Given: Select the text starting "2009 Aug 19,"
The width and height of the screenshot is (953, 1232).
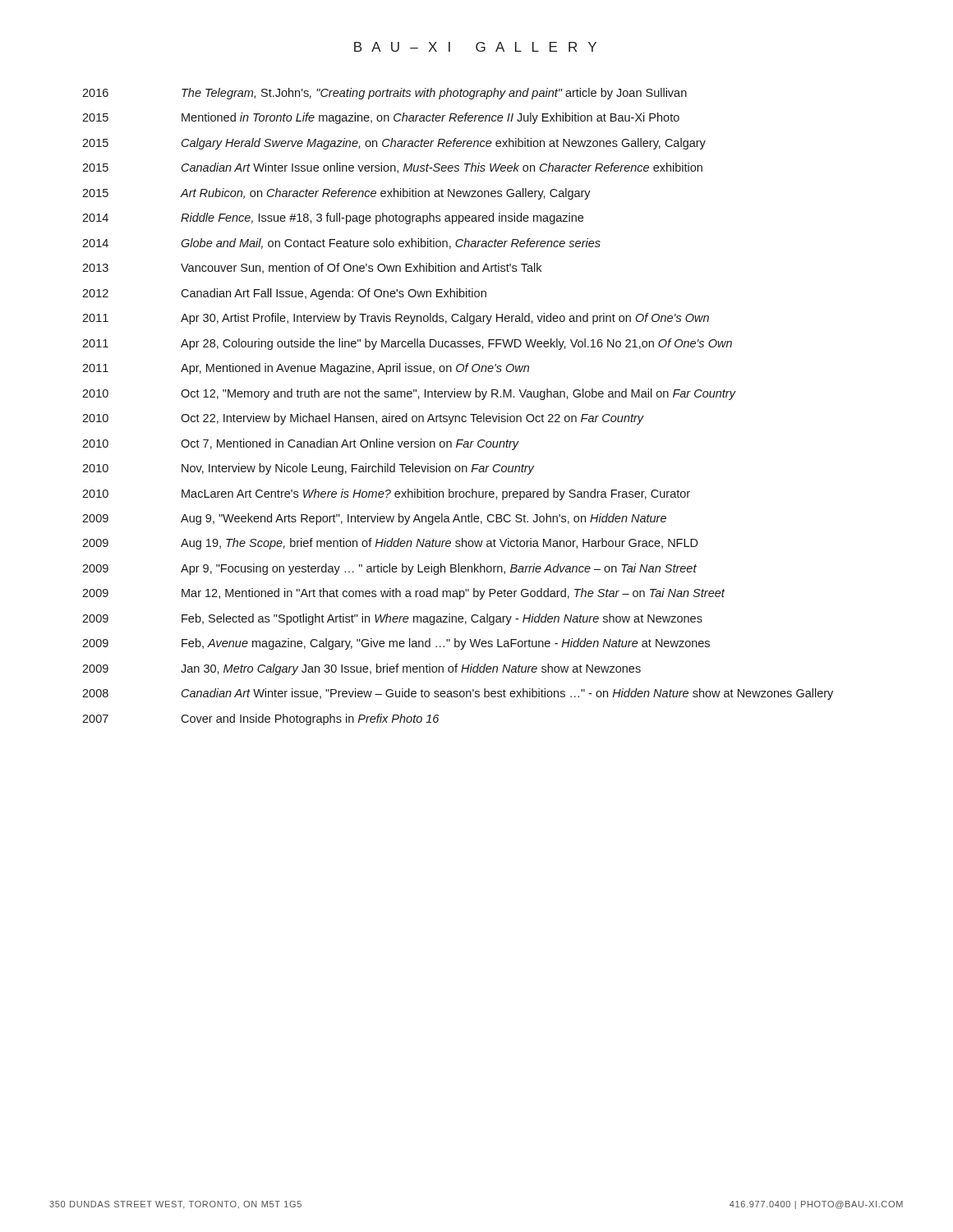Looking at the screenshot, I should pos(485,543).
